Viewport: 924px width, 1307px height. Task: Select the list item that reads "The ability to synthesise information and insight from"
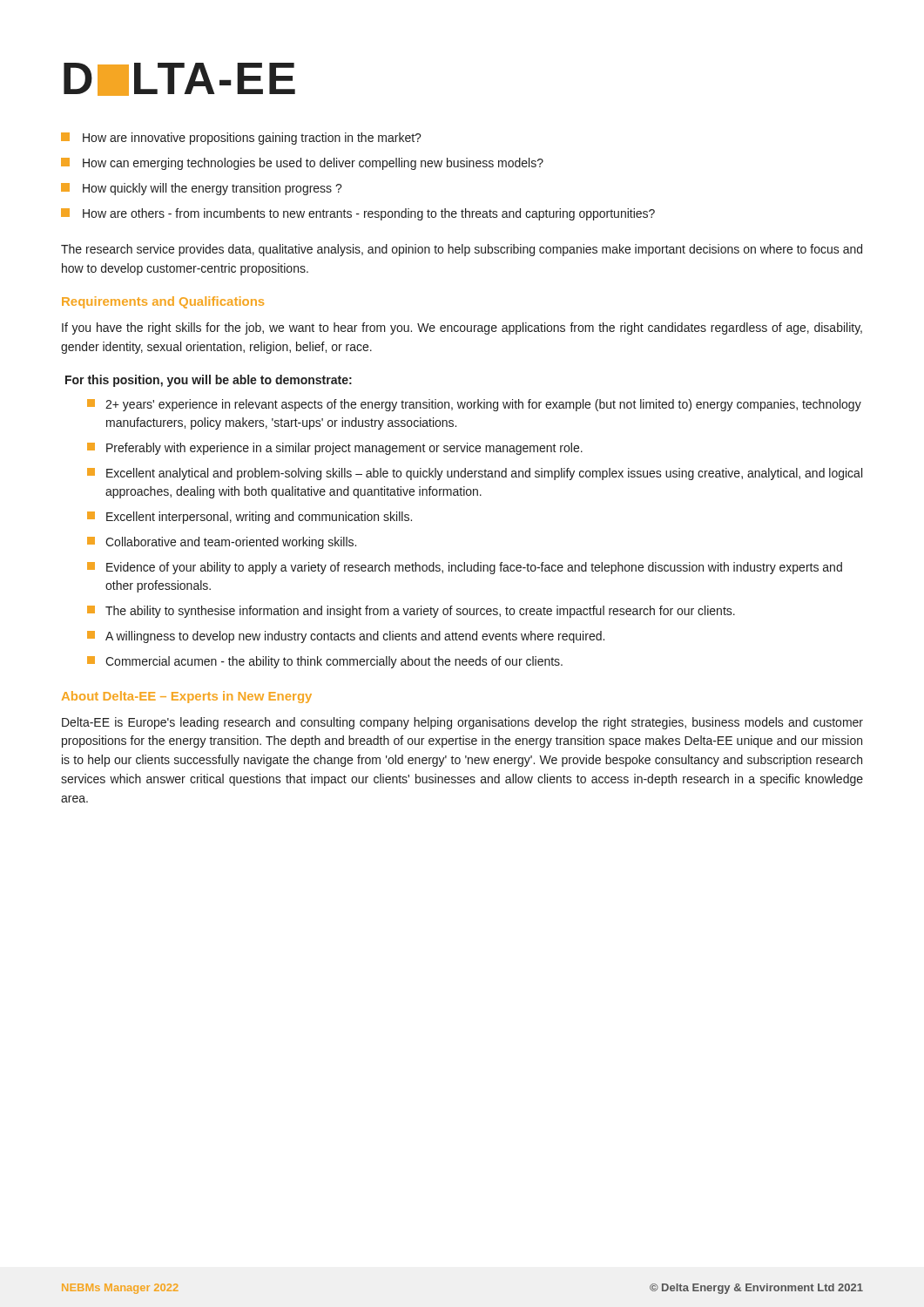pos(411,611)
